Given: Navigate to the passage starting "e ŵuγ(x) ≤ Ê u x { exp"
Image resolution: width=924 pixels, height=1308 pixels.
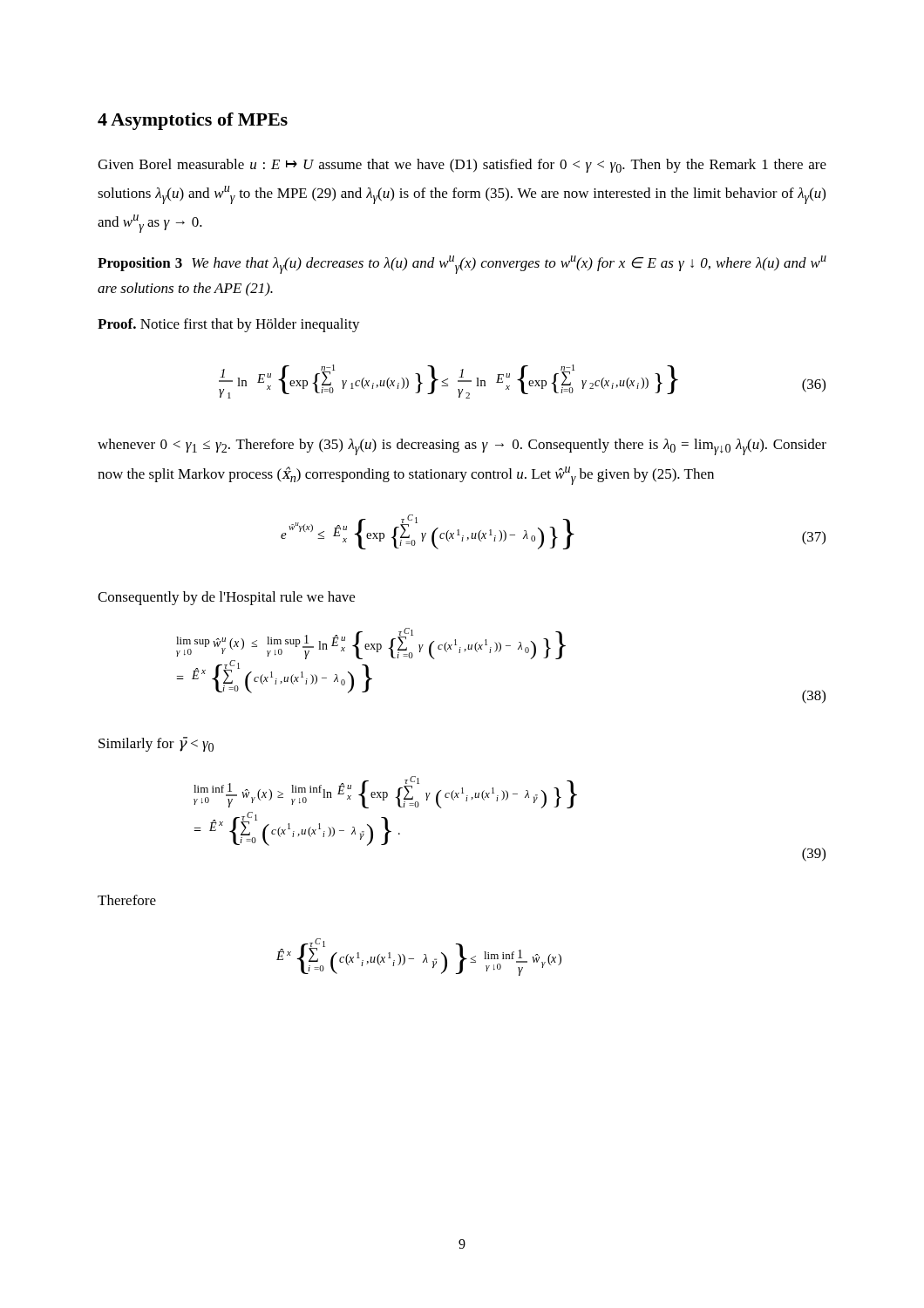Looking at the screenshot, I should point(553,537).
